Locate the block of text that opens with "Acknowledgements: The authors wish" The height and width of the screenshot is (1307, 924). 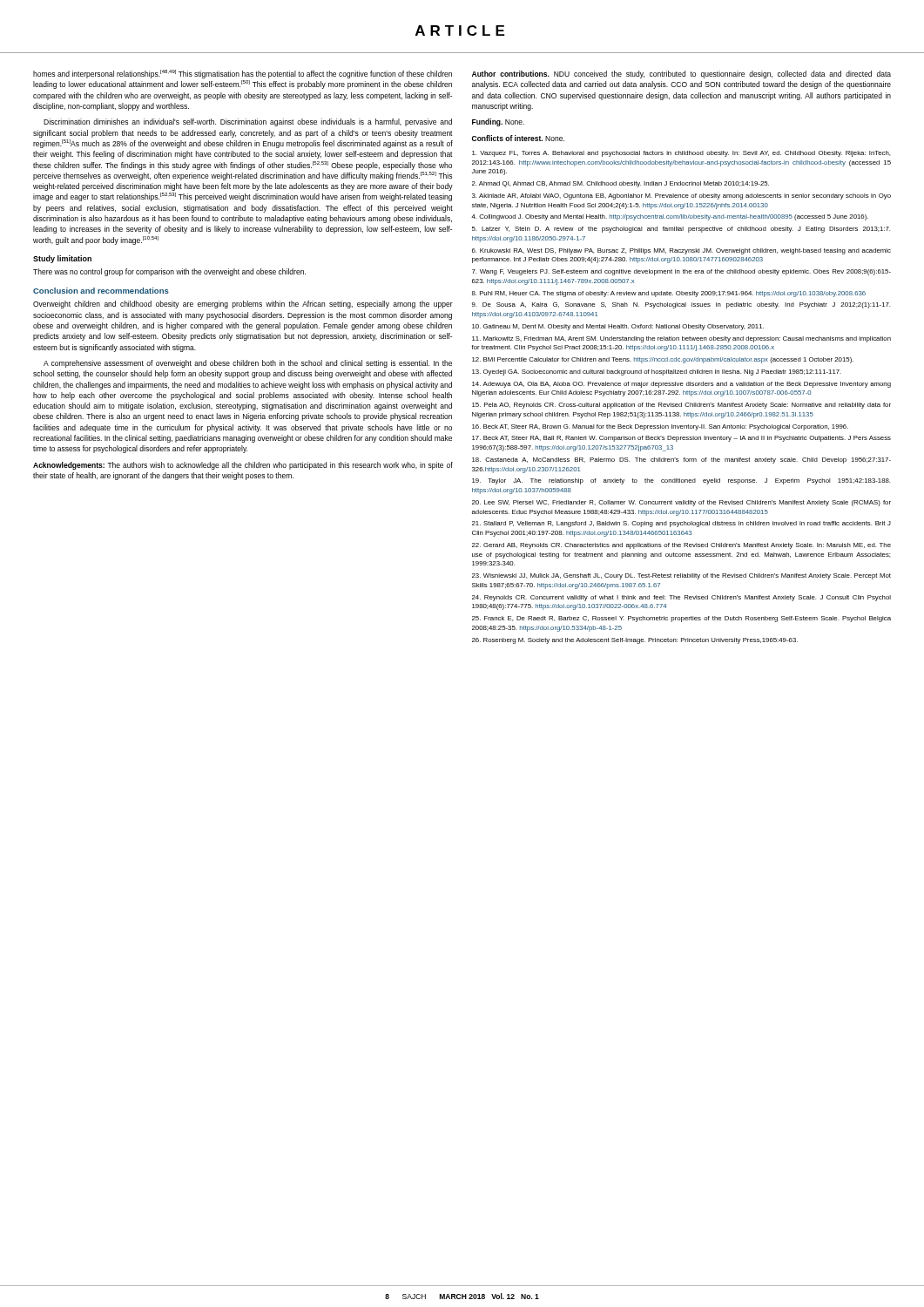243,471
